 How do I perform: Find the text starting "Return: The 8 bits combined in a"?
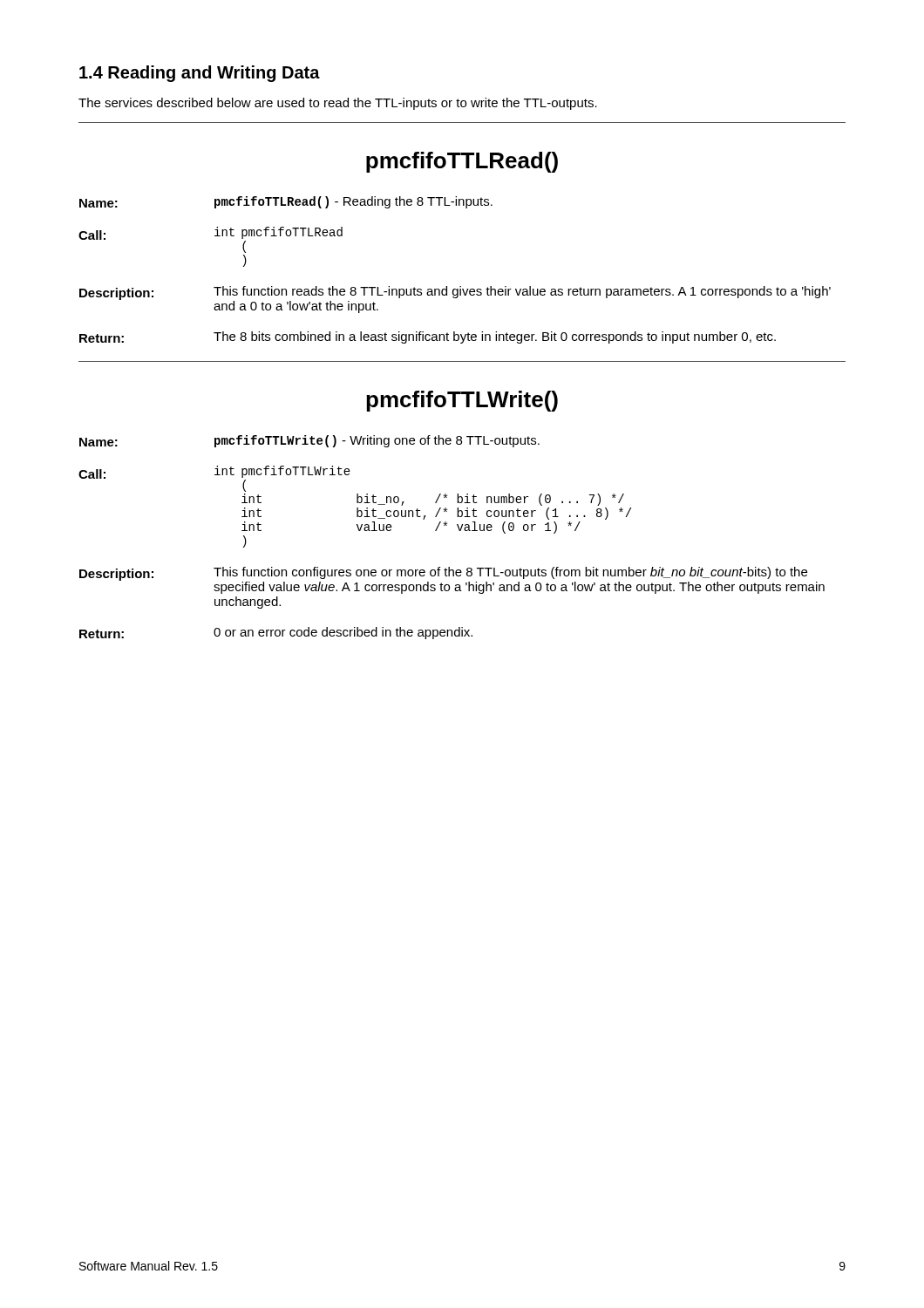pyautogui.click(x=462, y=337)
